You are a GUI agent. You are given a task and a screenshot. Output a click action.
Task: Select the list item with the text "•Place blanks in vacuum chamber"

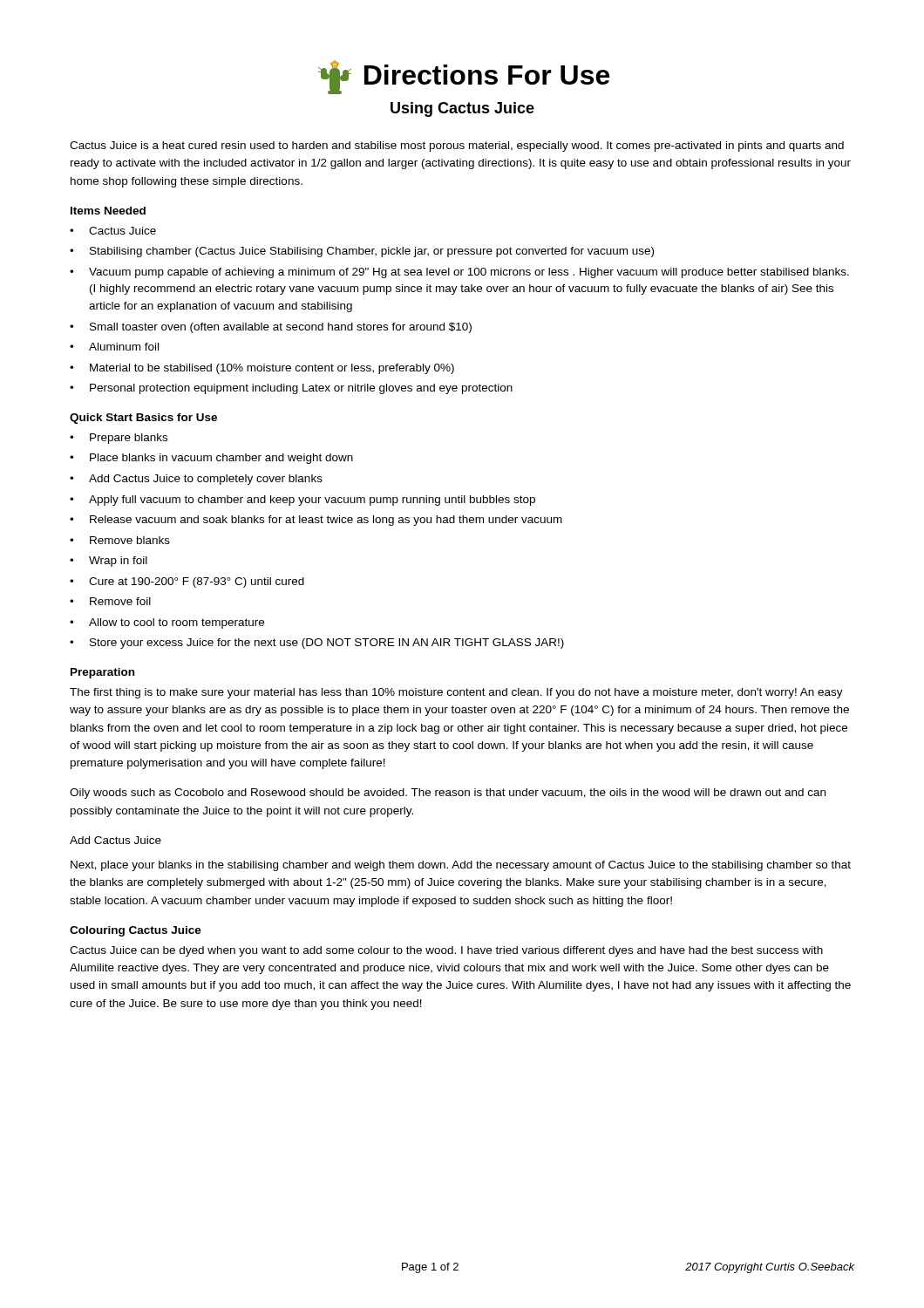[x=211, y=459]
